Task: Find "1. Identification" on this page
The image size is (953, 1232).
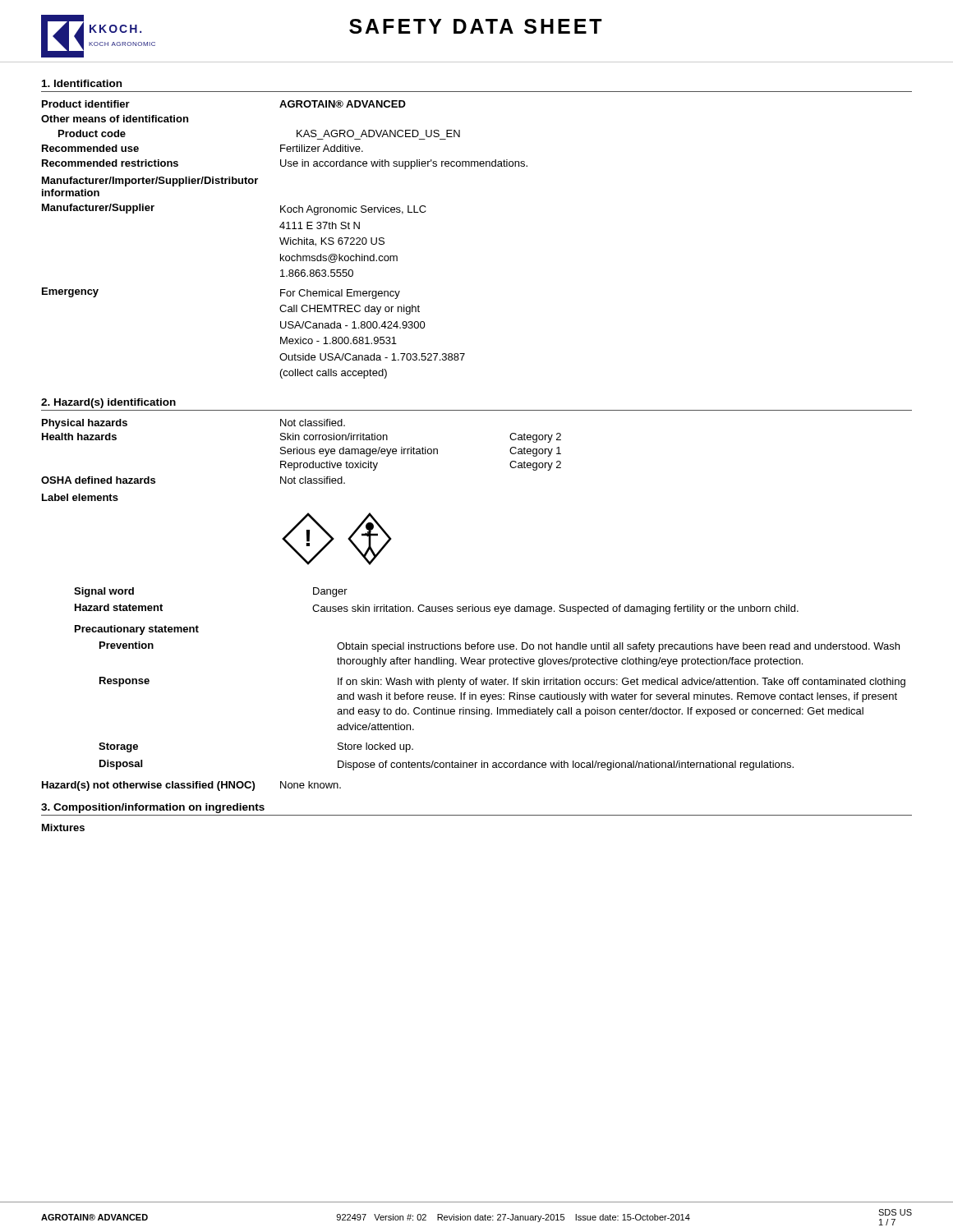Action: [82, 83]
